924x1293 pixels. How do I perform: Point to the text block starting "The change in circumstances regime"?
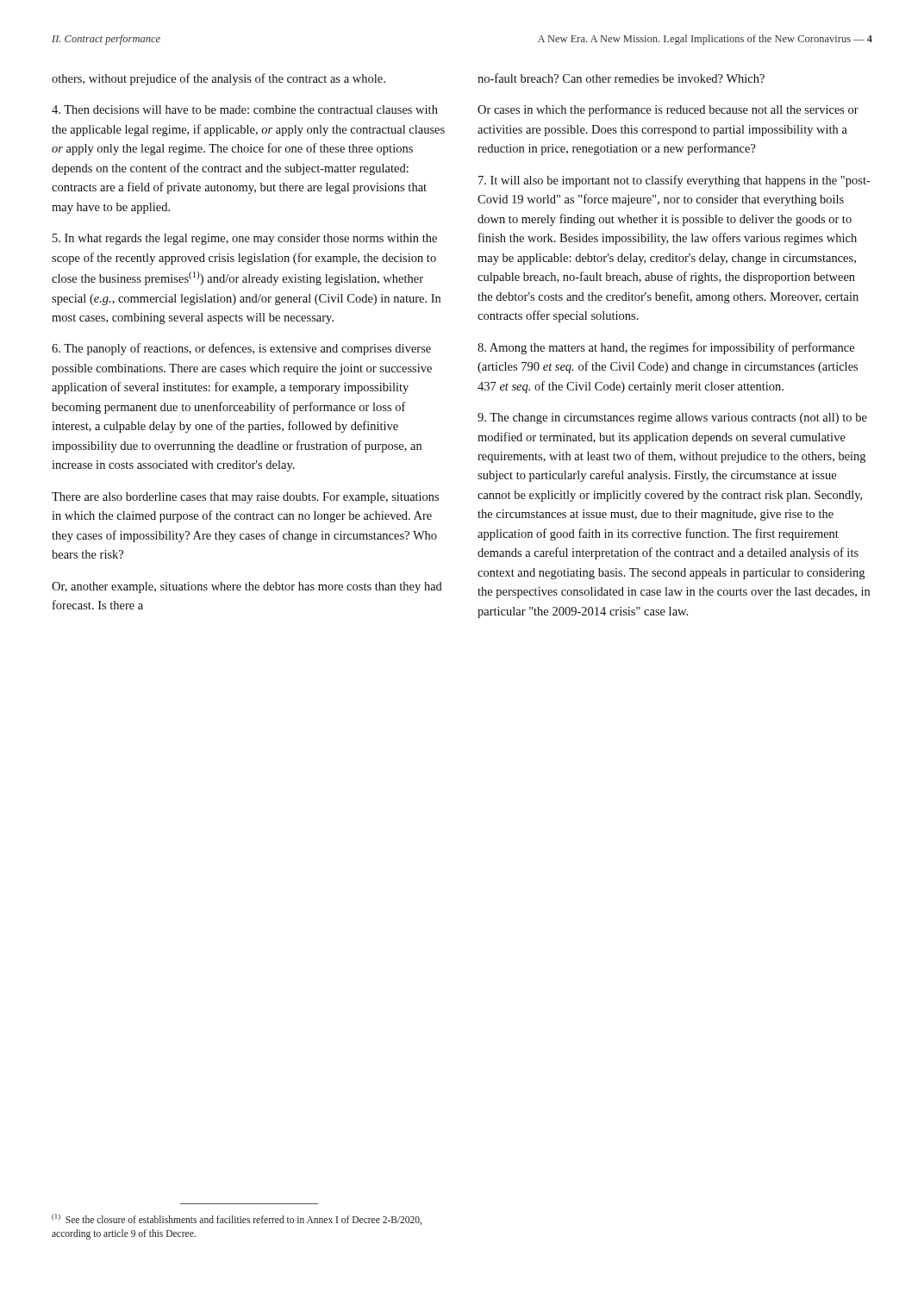tap(675, 514)
